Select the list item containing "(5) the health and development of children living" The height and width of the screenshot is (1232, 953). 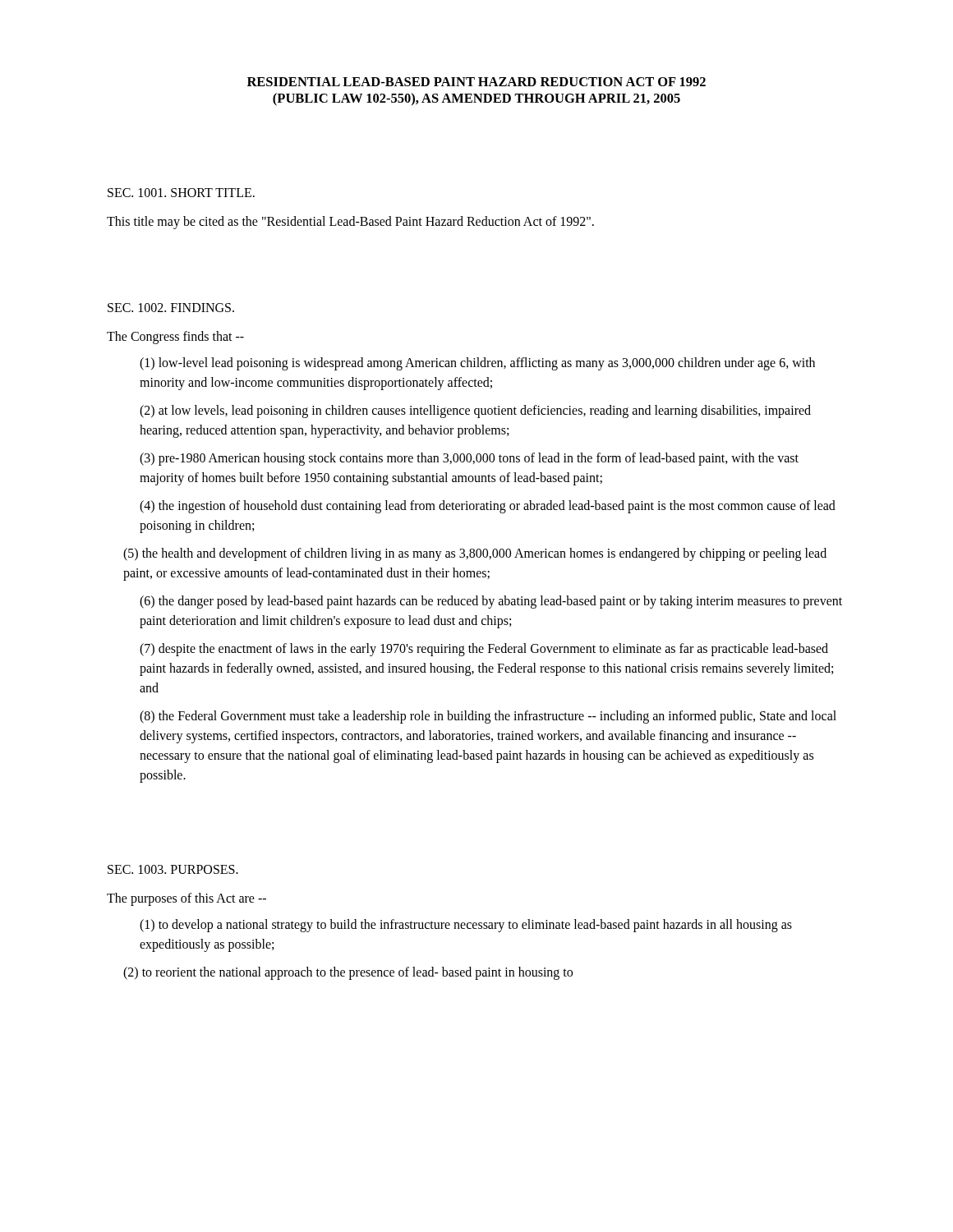point(485,563)
